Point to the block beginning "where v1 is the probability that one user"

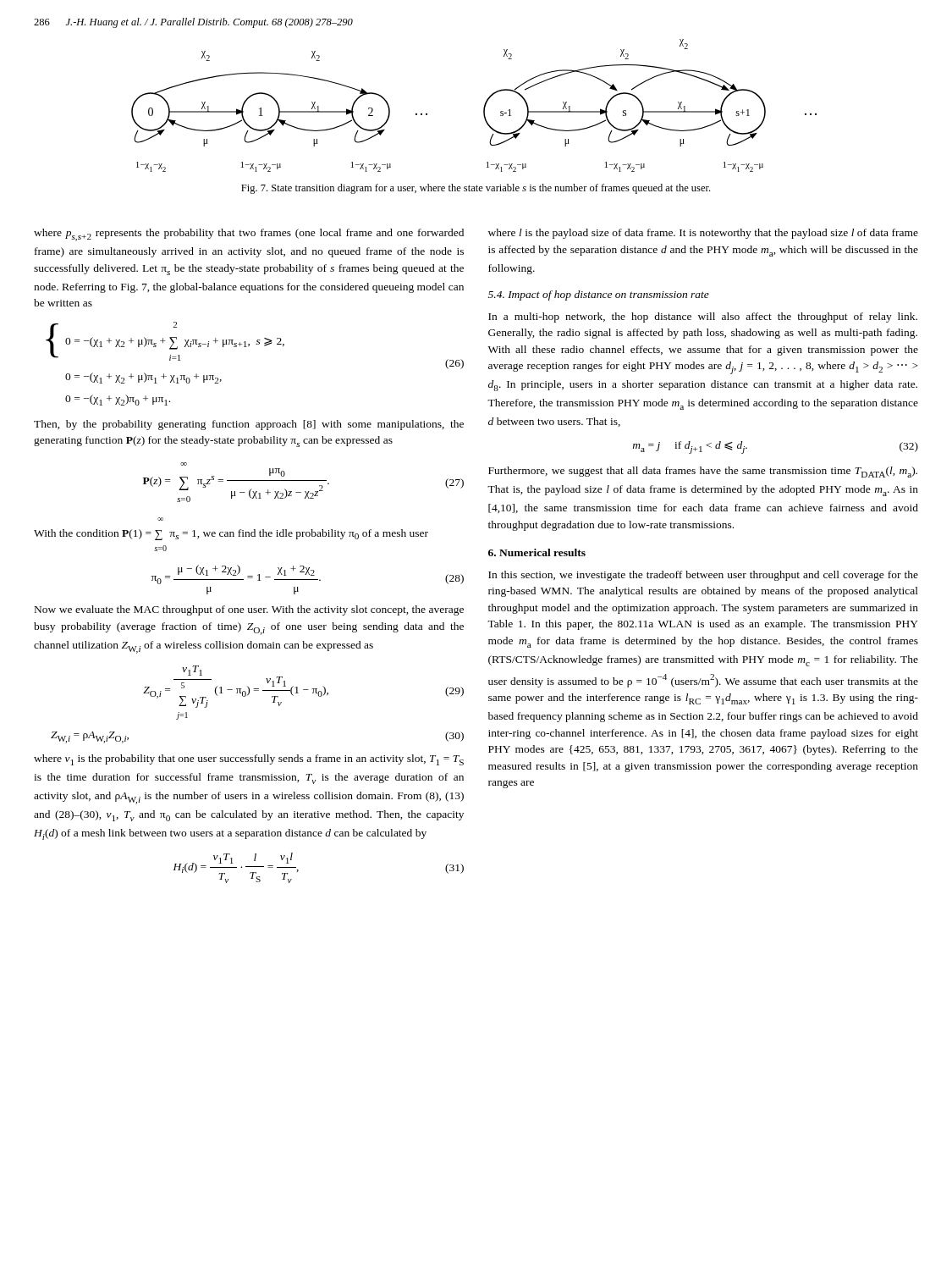coord(249,797)
